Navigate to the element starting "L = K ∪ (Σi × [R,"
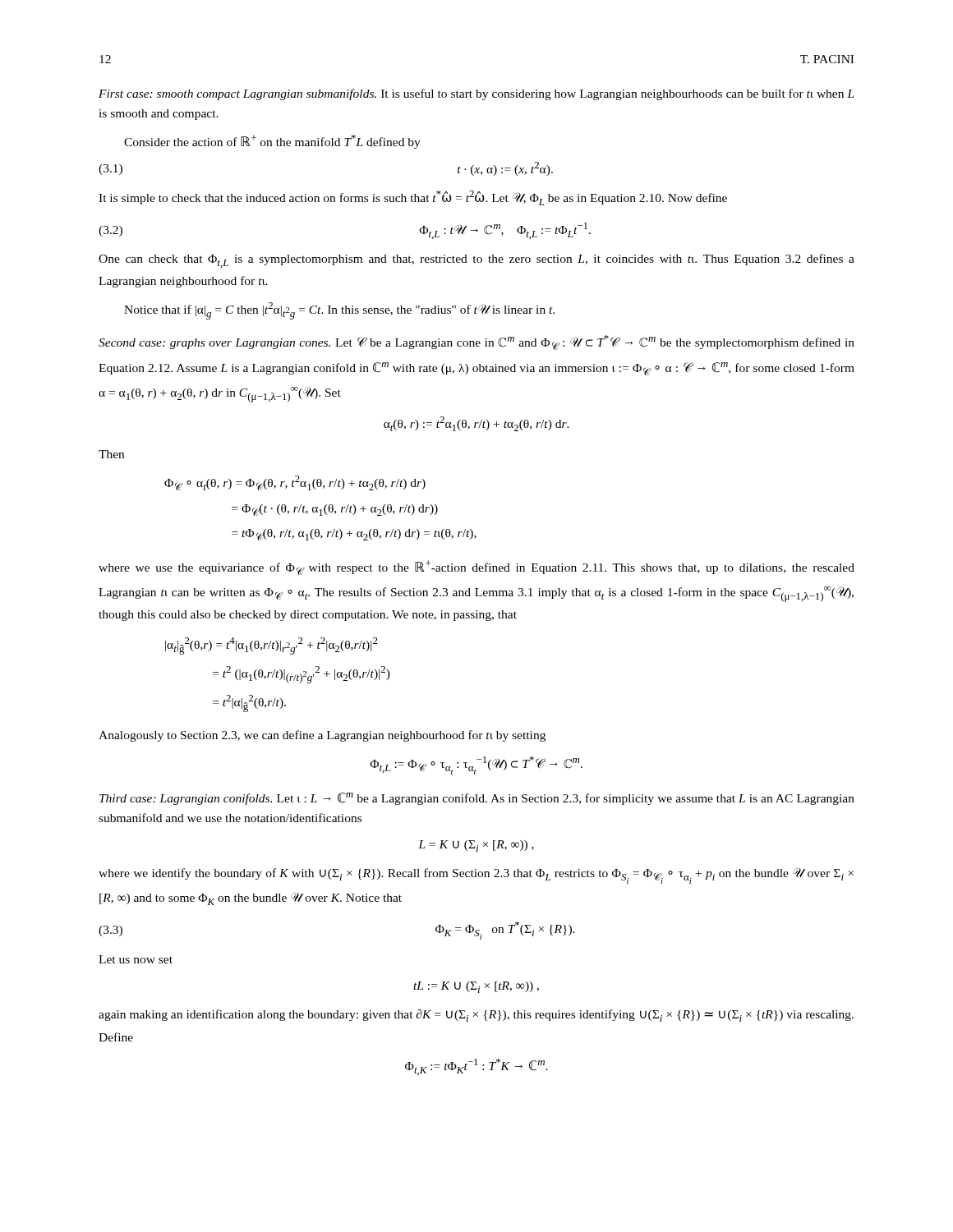 pos(476,846)
